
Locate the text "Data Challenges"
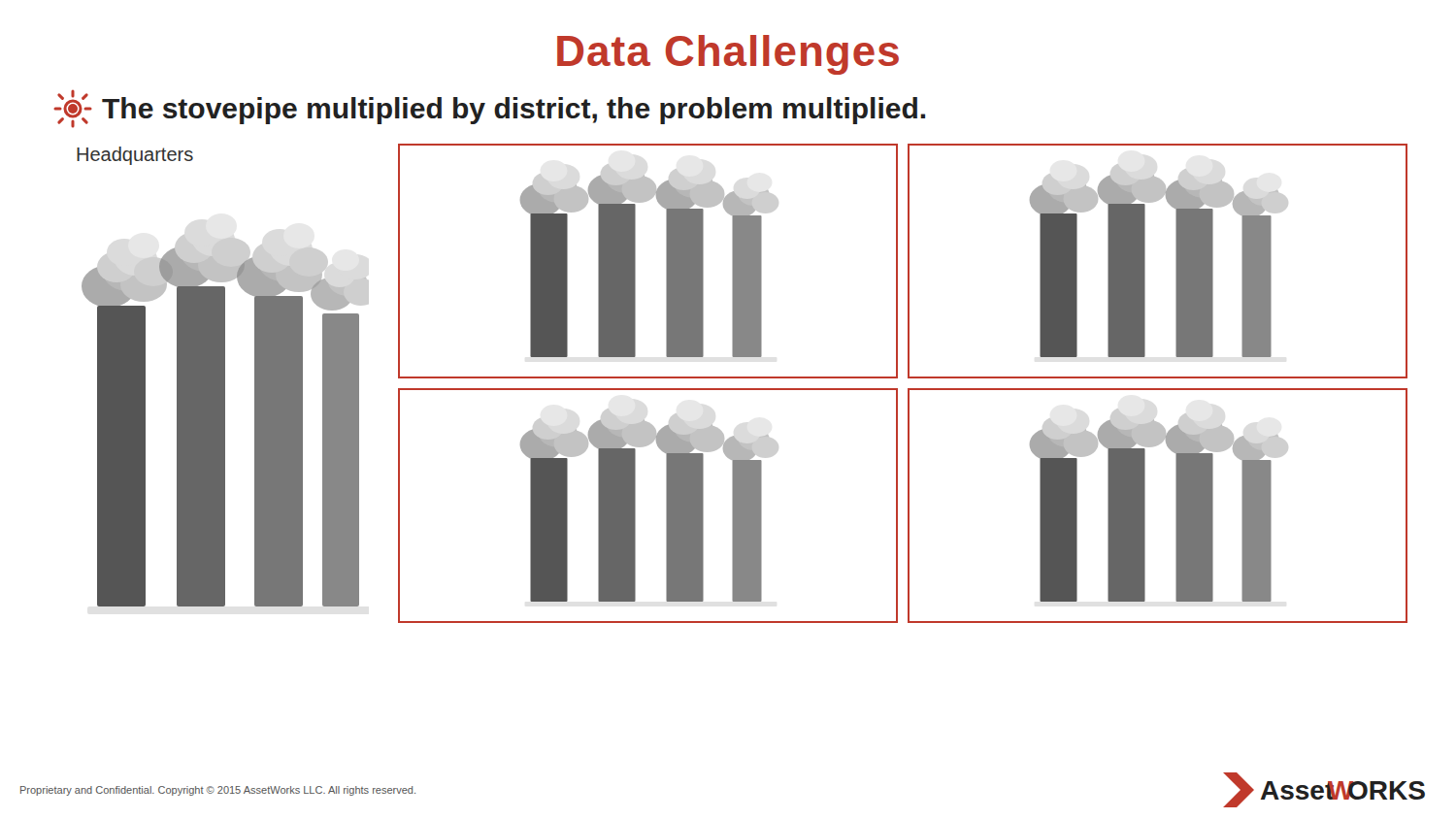coord(728,51)
